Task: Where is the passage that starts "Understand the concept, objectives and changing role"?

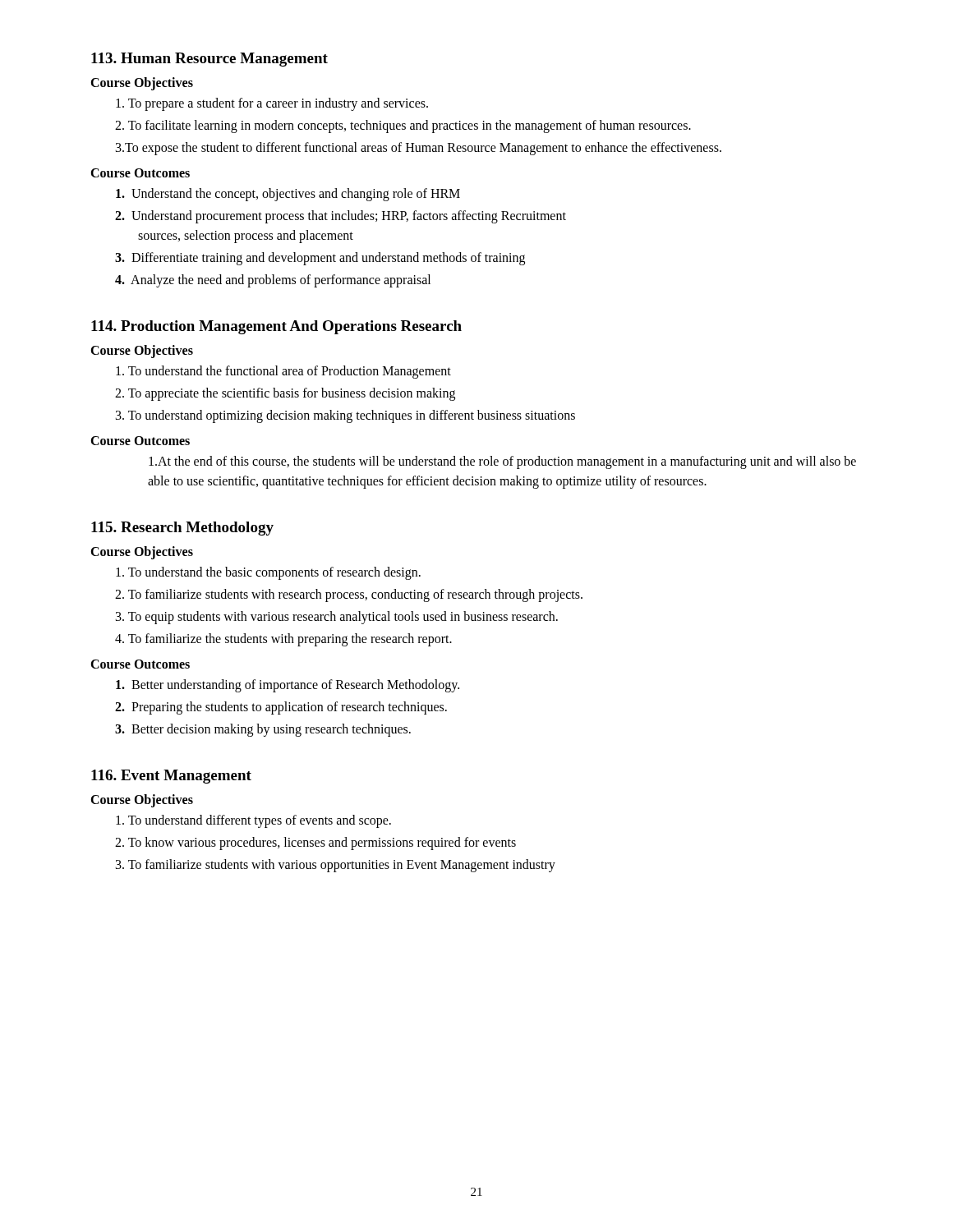Action: point(288,193)
